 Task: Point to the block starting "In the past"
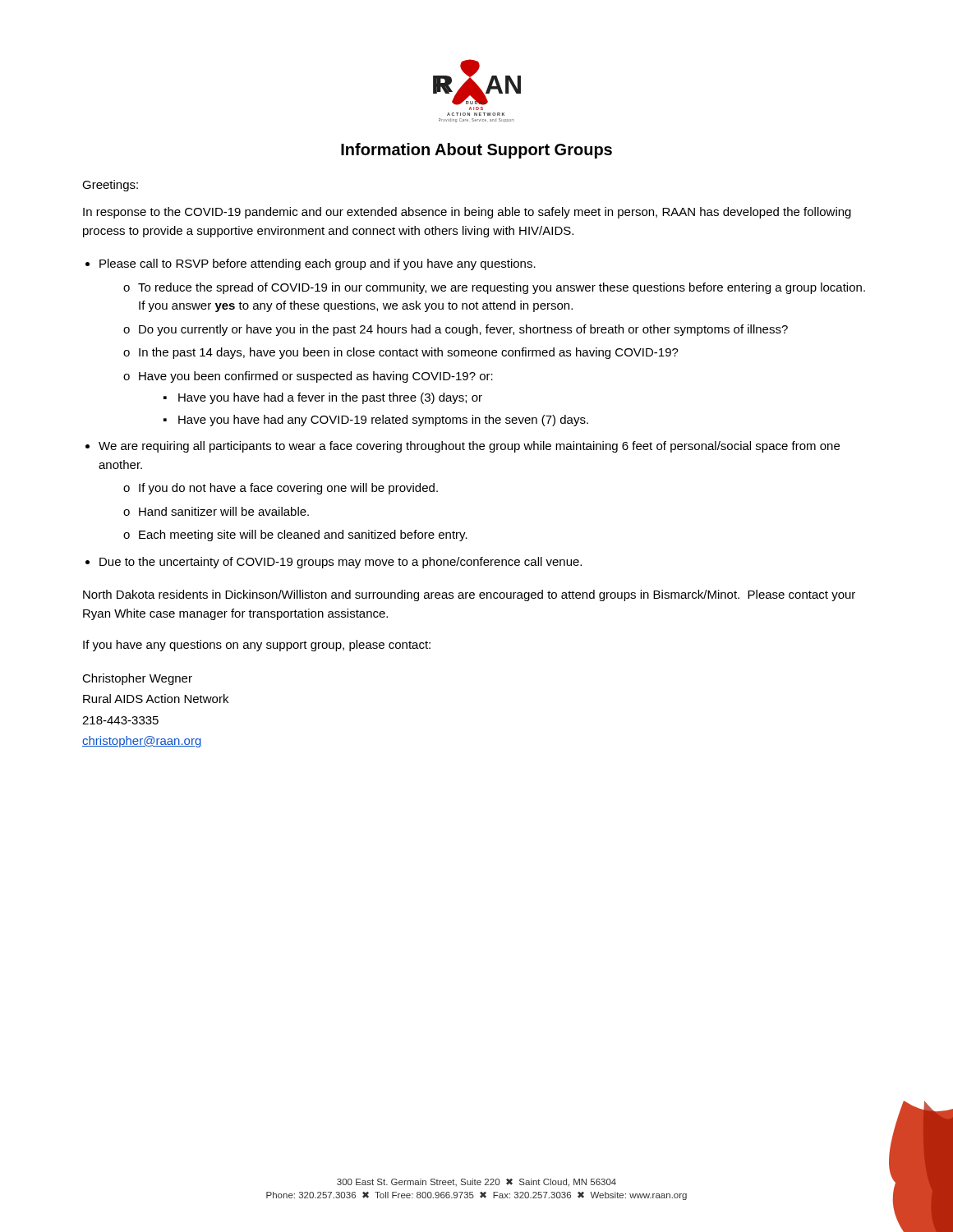[408, 352]
